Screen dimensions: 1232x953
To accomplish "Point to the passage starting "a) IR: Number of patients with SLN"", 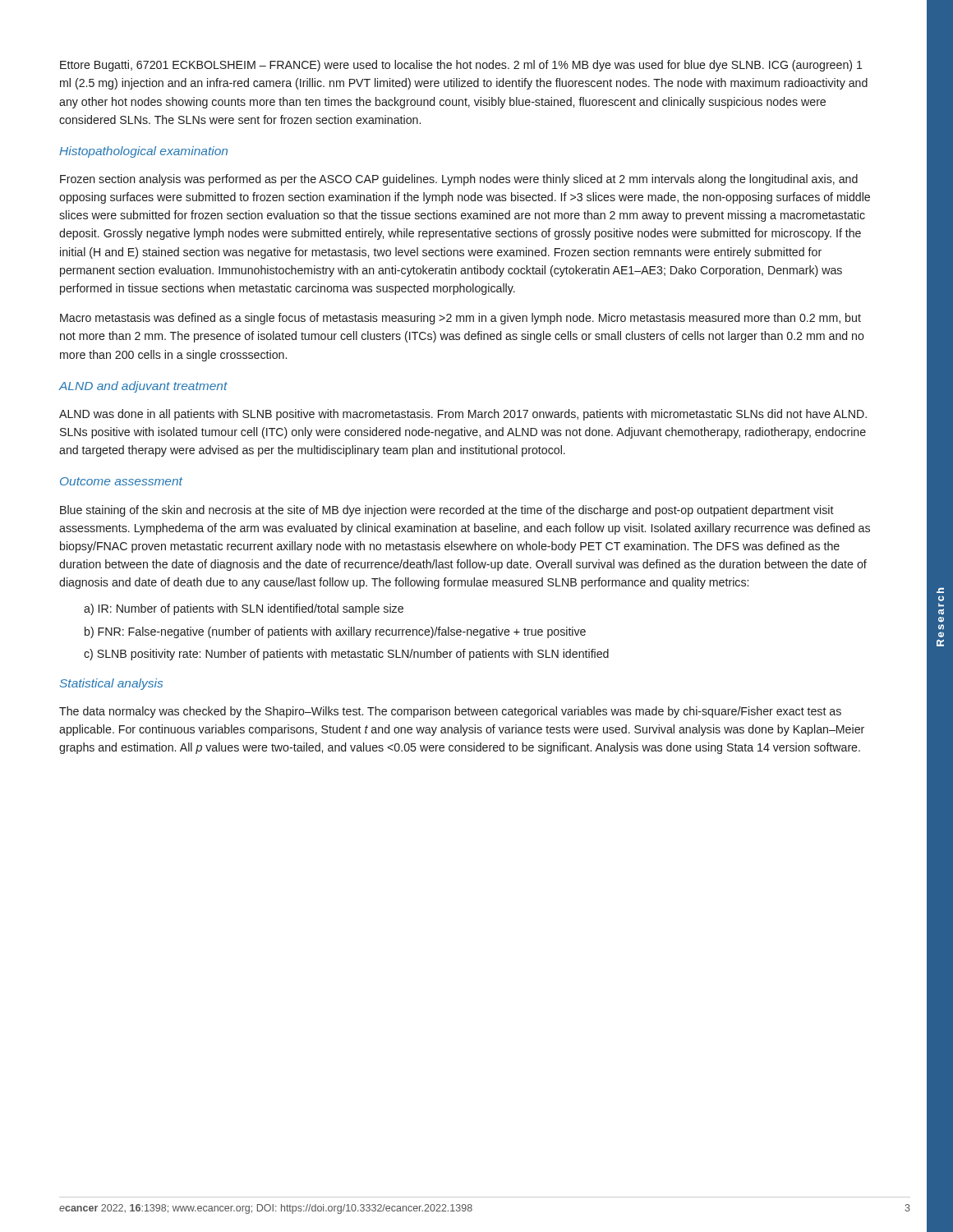I will [x=244, y=609].
